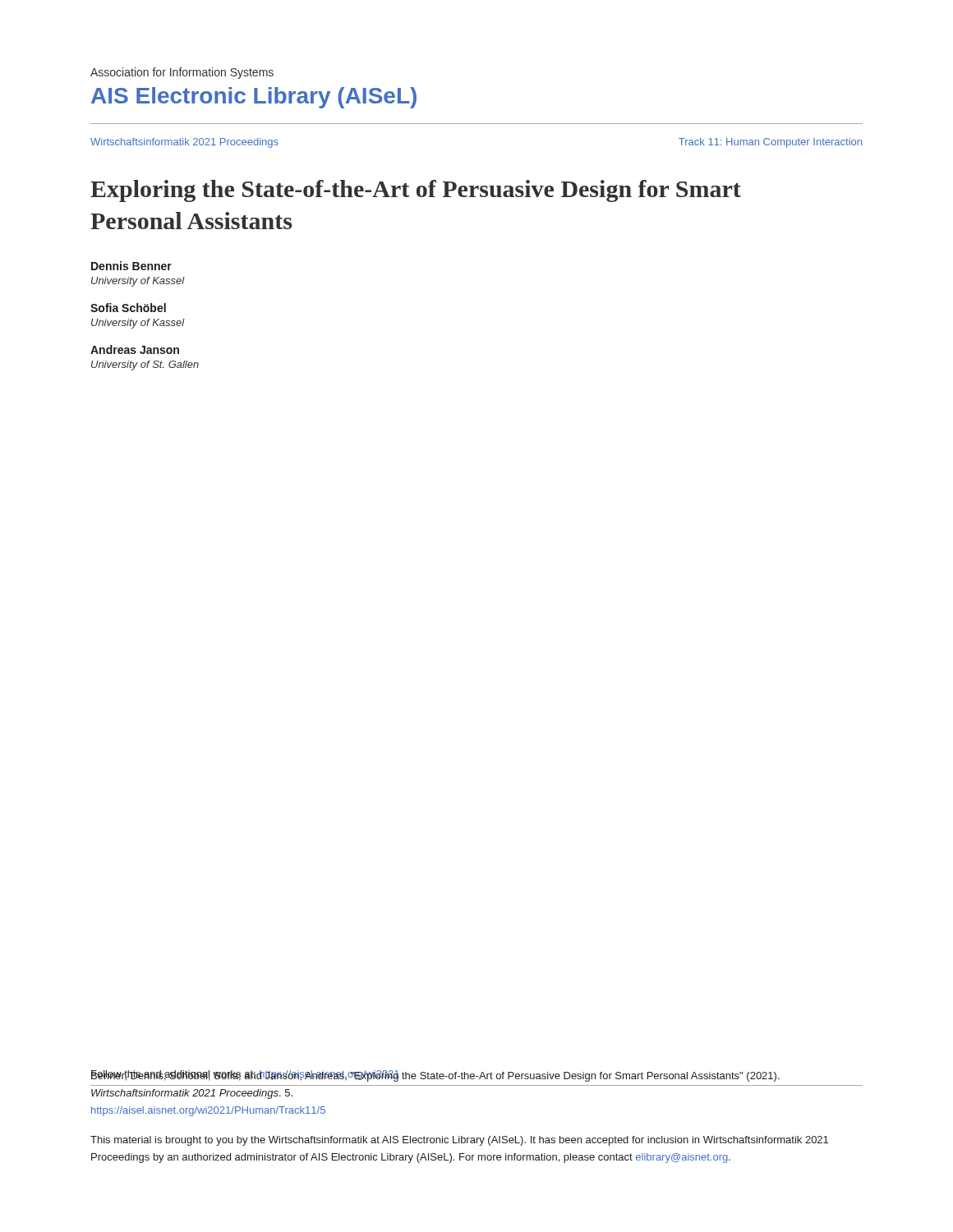953x1232 pixels.
Task: Point to the element starting "Sofia Schöbel University of Kassel"
Action: pyautogui.click(x=128, y=308)
